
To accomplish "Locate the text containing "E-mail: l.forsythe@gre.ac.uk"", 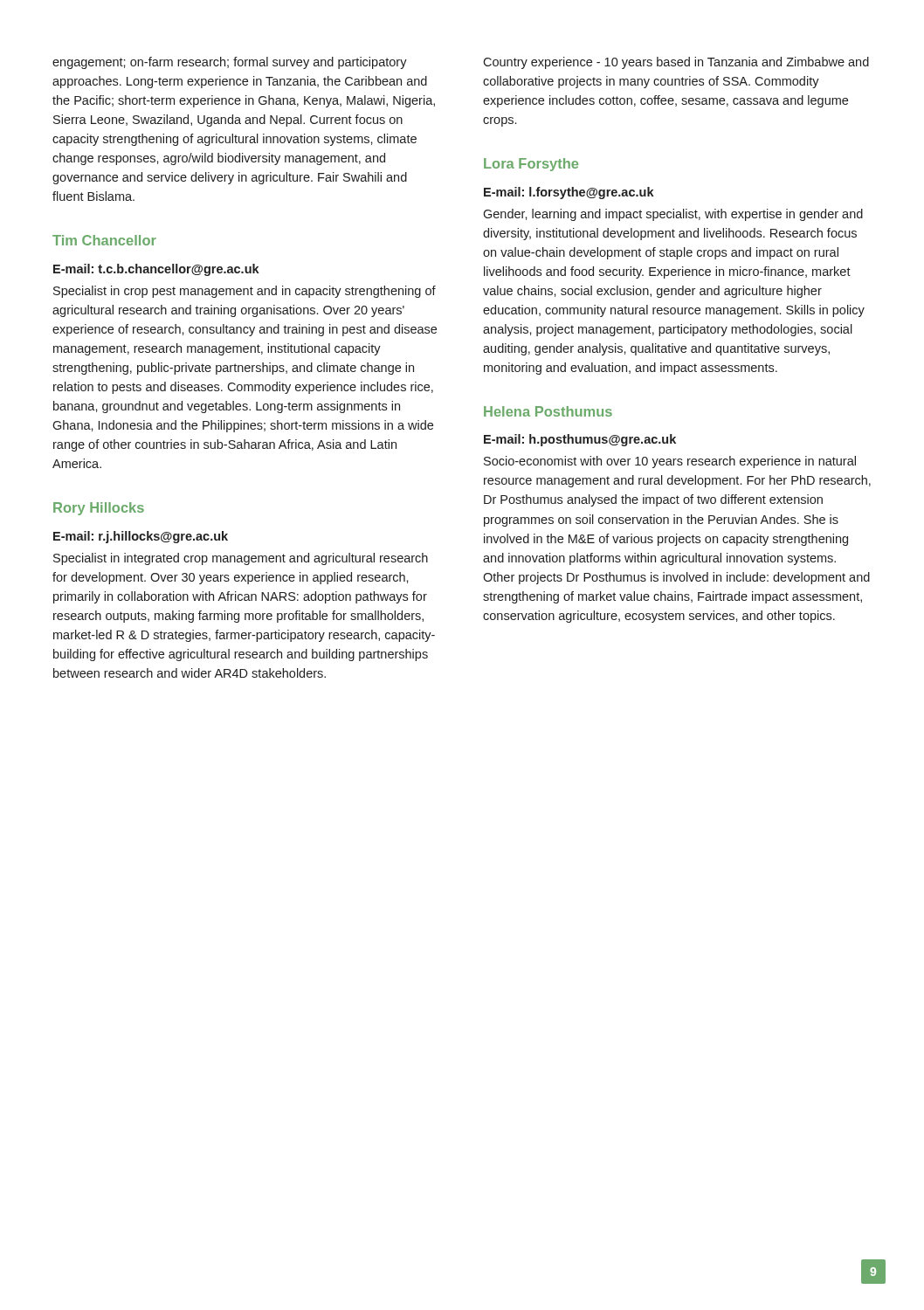I will coord(569,193).
